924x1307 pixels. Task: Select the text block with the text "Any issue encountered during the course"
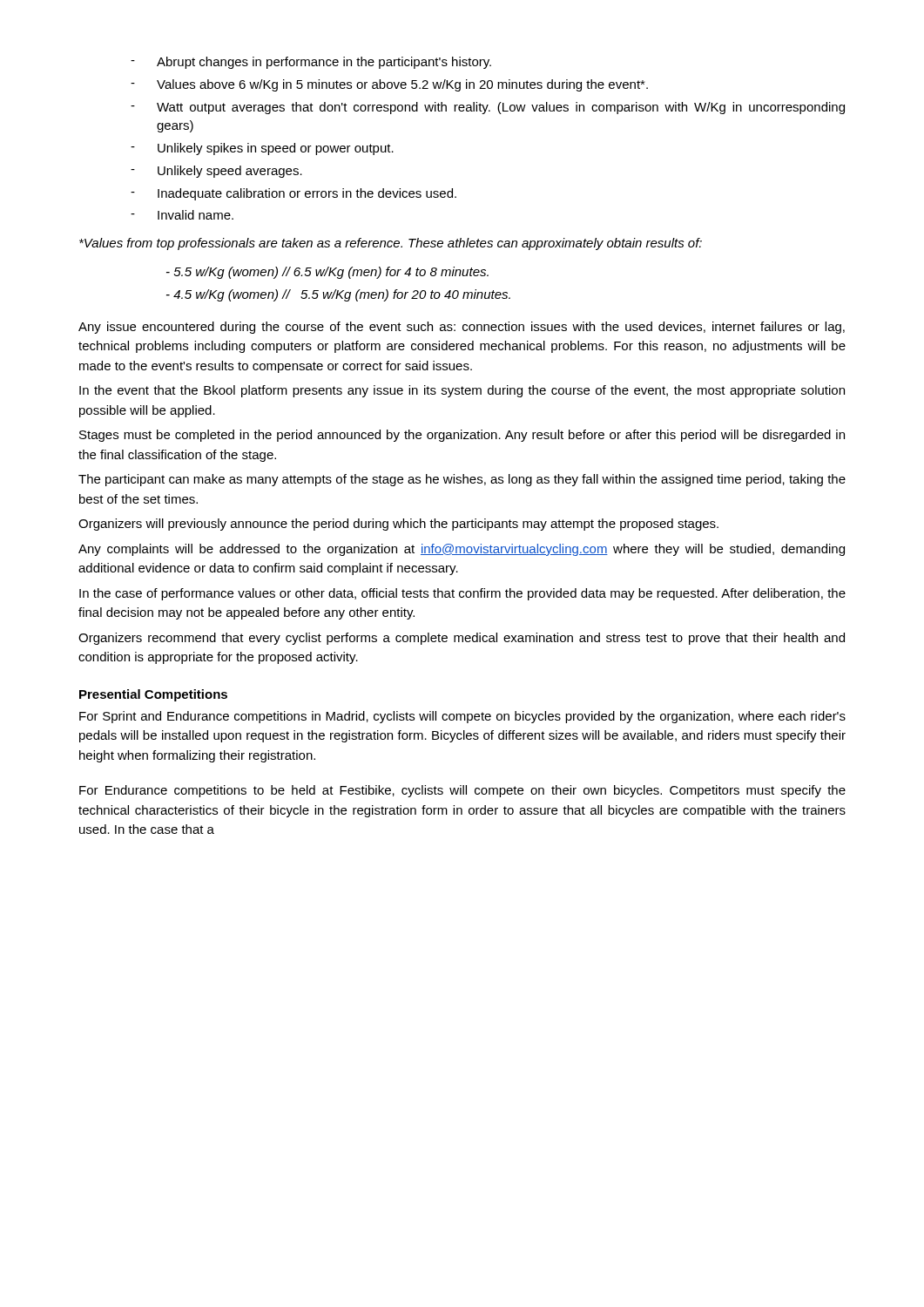pyautogui.click(x=462, y=346)
